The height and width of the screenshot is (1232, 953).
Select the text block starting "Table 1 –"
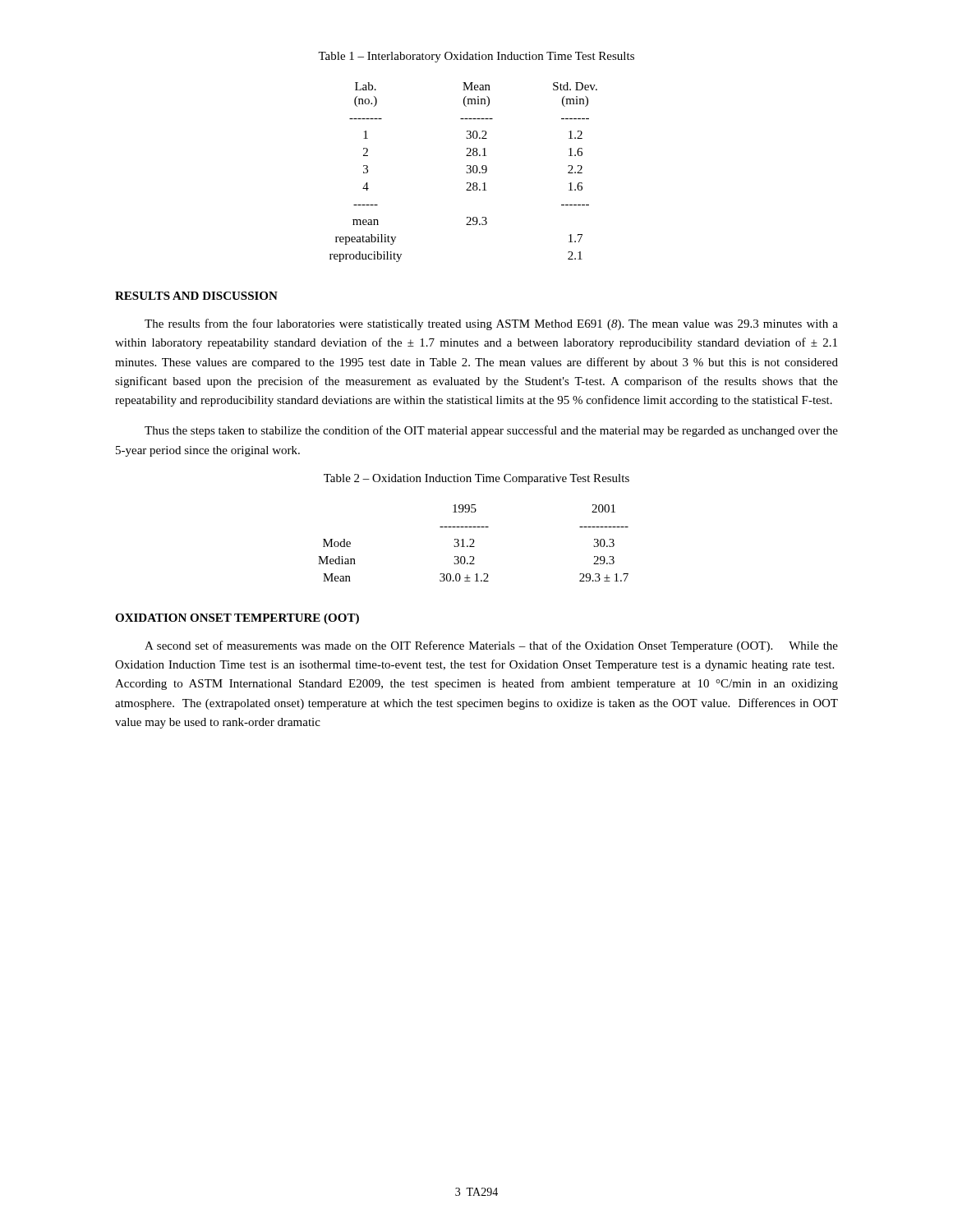(x=476, y=56)
